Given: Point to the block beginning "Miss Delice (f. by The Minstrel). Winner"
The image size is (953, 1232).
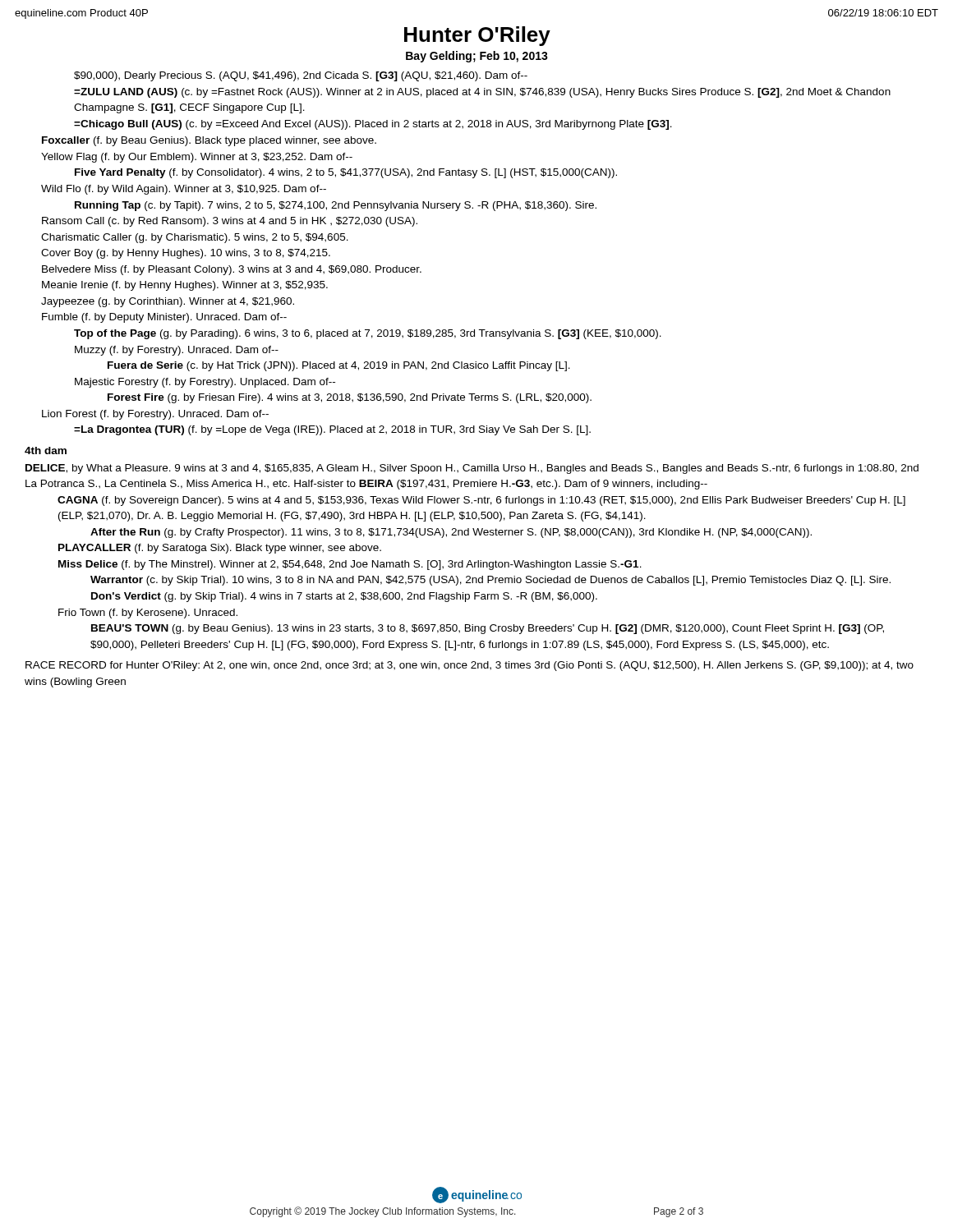Looking at the screenshot, I should pos(350,564).
